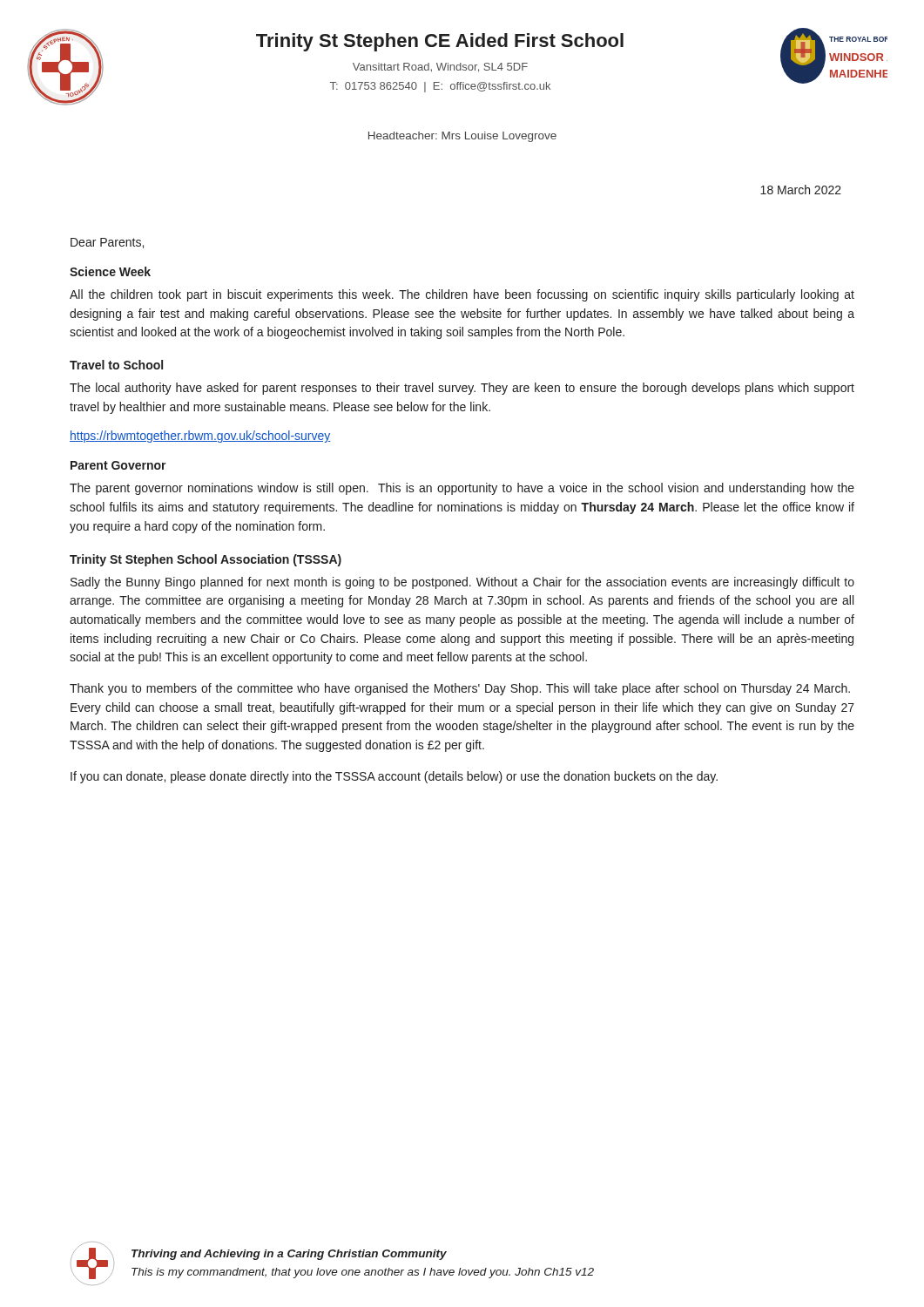Select the text block that reads "The local authority have asked for"

click(x=462, y=397)
